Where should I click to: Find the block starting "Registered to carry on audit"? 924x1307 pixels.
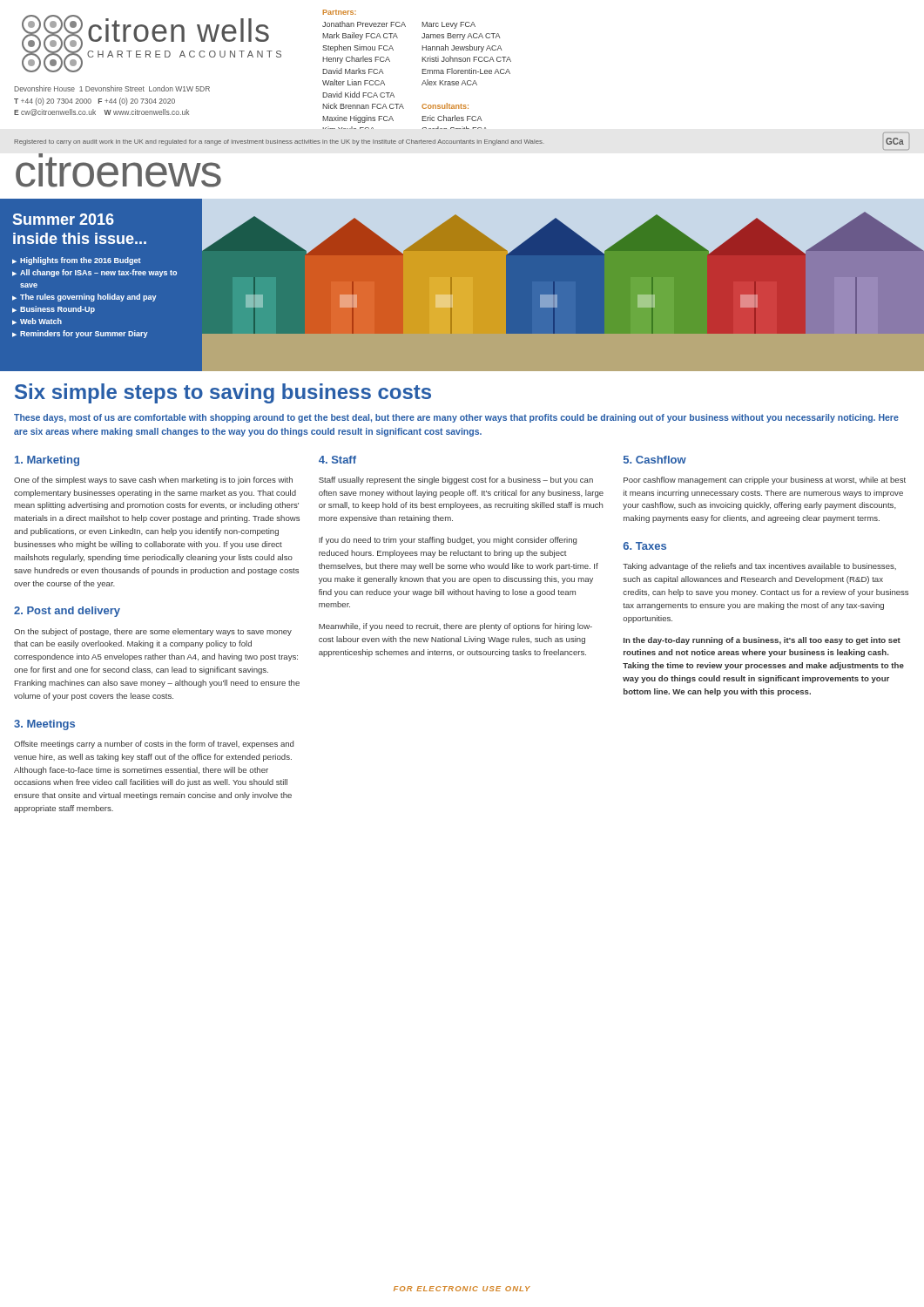pyautogui.click(x=462, y=141)
